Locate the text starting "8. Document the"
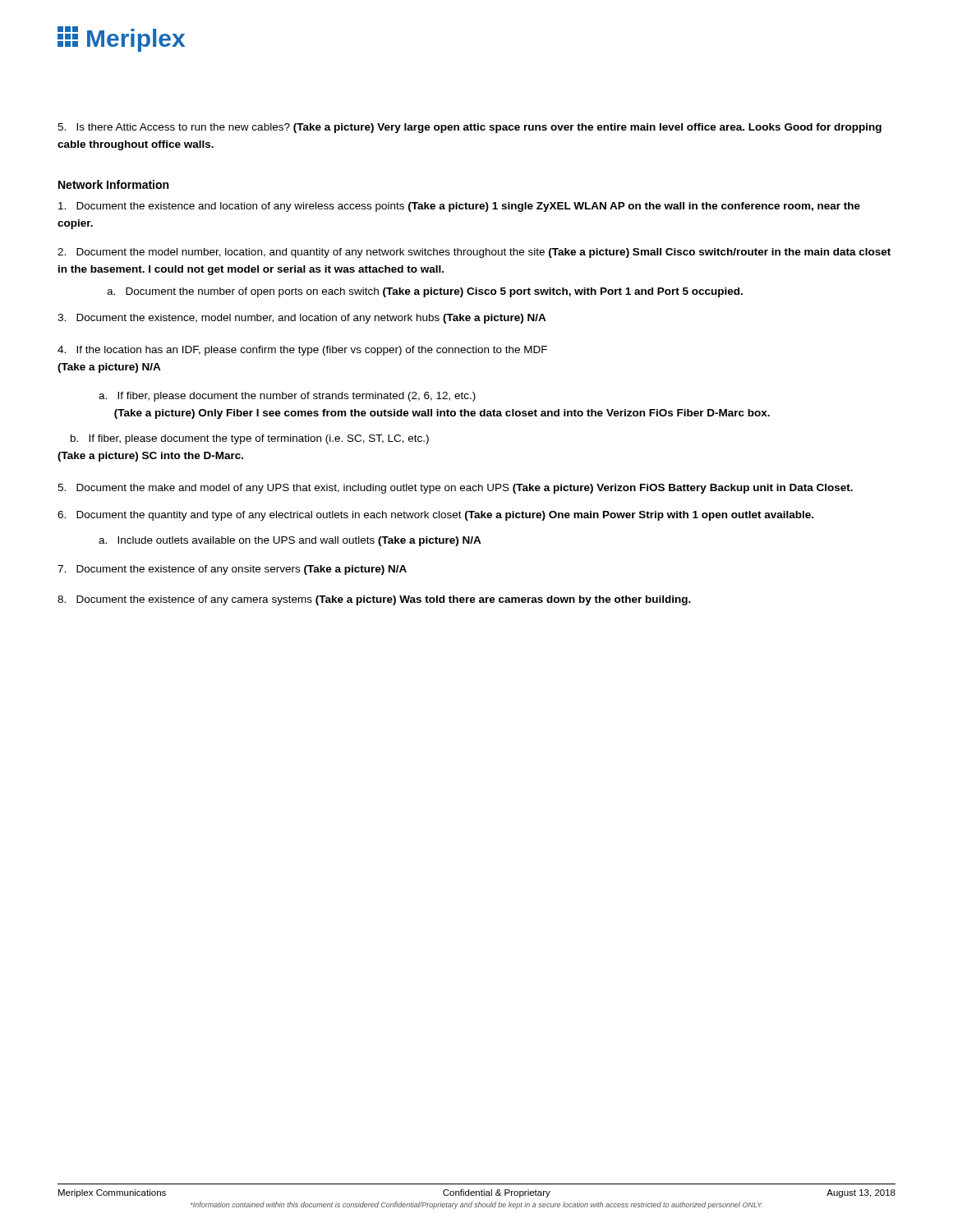Viewport: 953px width, 1232px height. (x=374, y=599)
